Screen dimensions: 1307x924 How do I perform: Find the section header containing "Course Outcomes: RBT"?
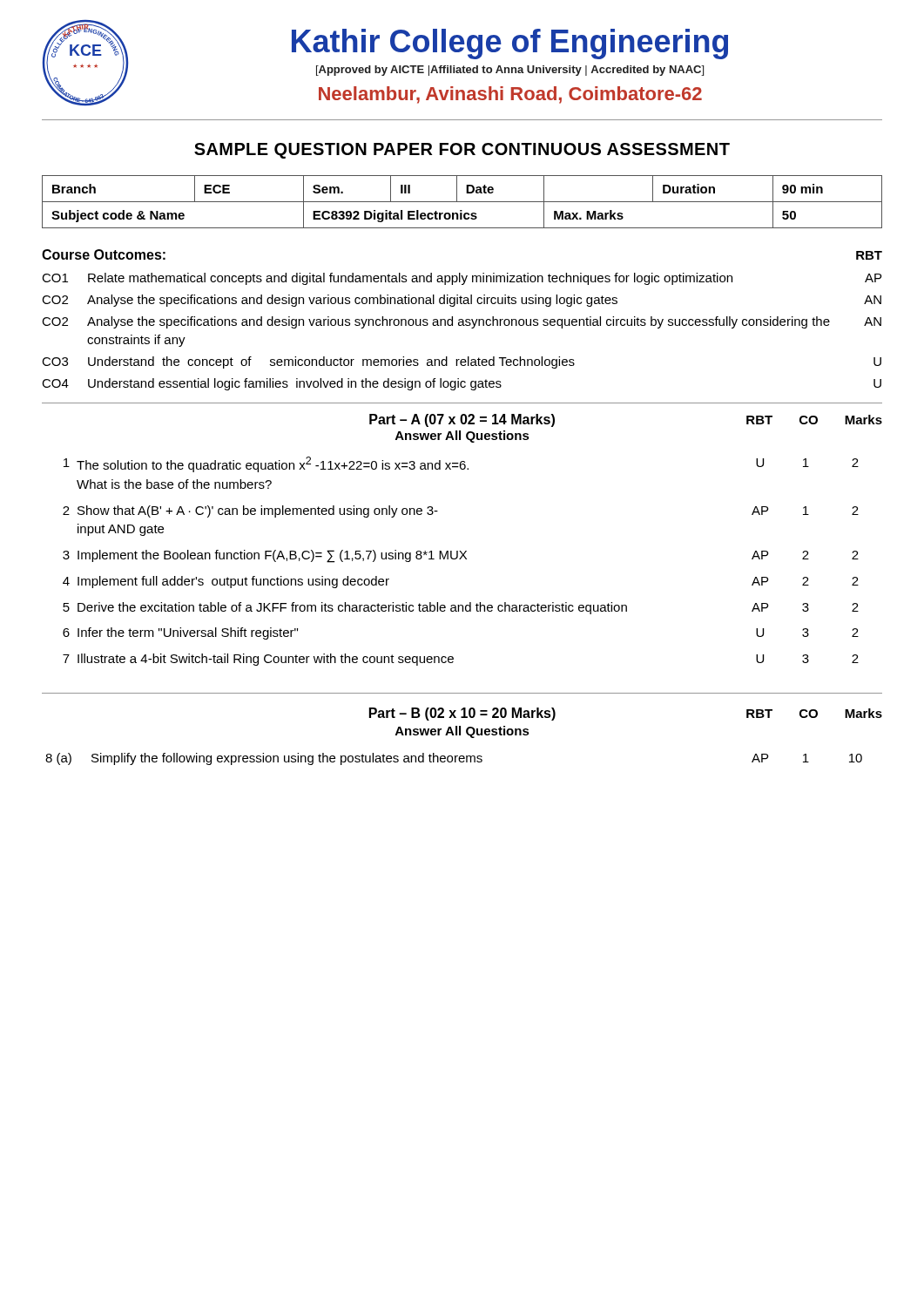(101, 253)
